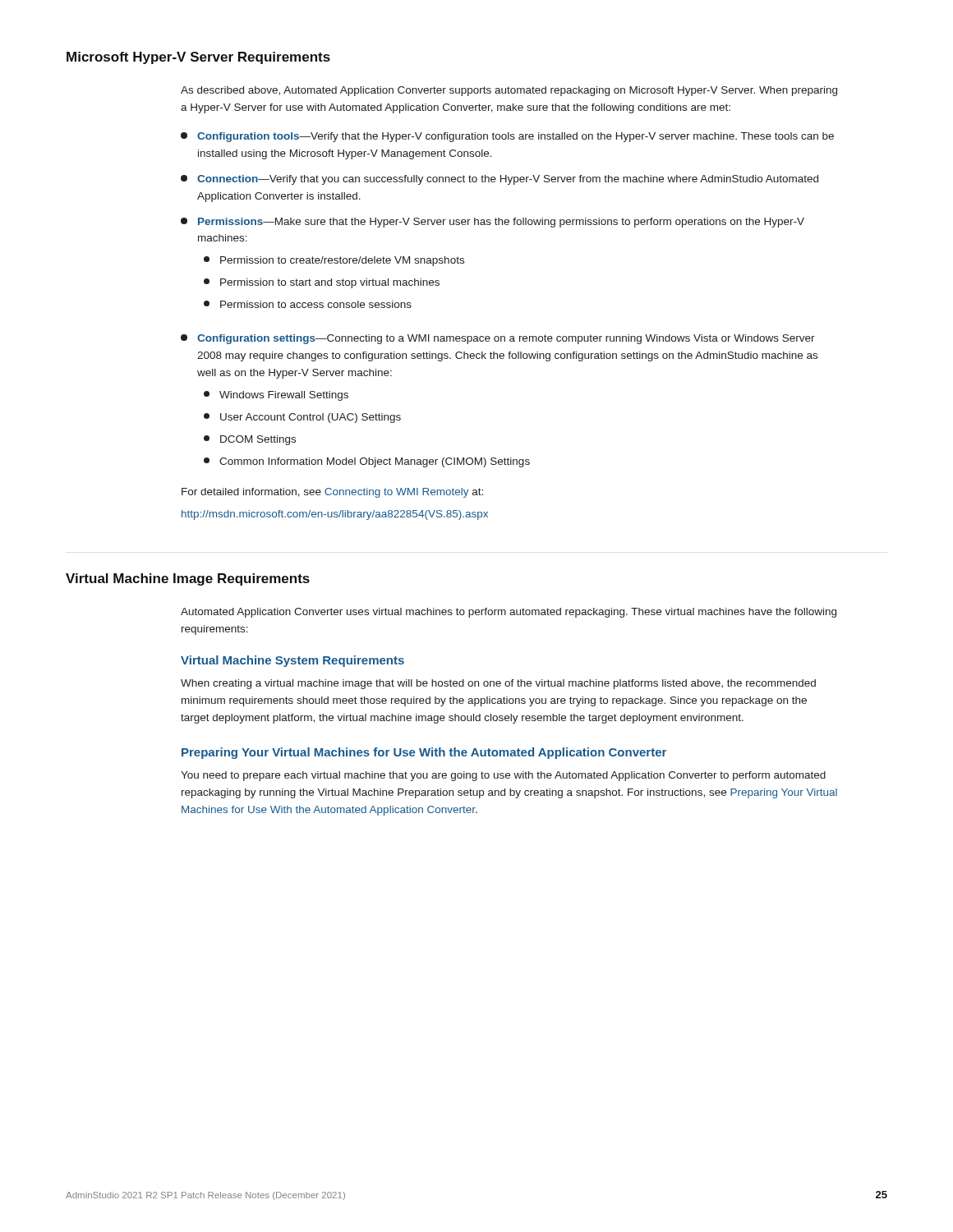Locate the list item that reads "Connection—Verify that you"
953x1232 pixels.
[x=509, y=188]
